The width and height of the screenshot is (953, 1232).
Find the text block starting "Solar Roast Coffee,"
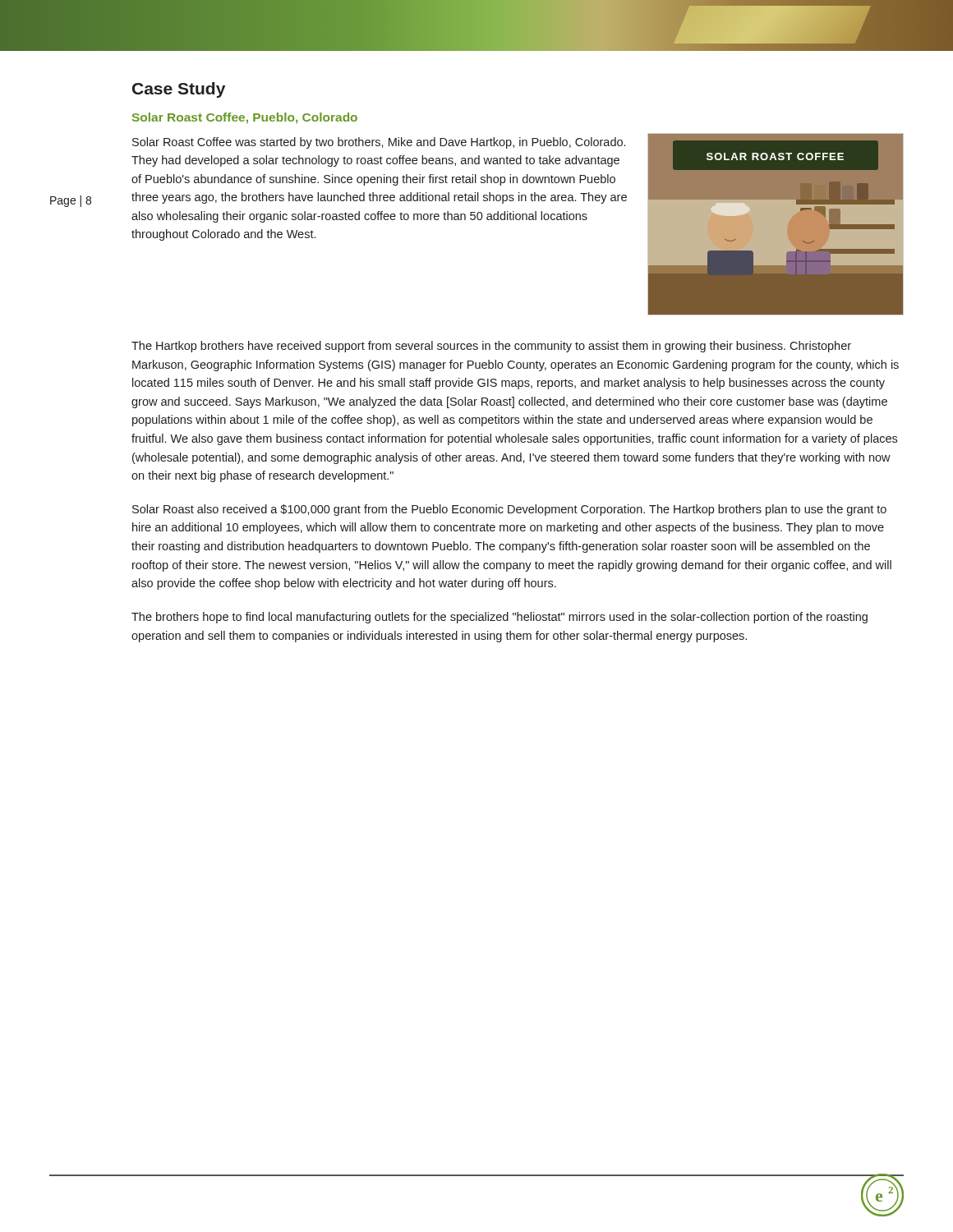coord(245,117)
